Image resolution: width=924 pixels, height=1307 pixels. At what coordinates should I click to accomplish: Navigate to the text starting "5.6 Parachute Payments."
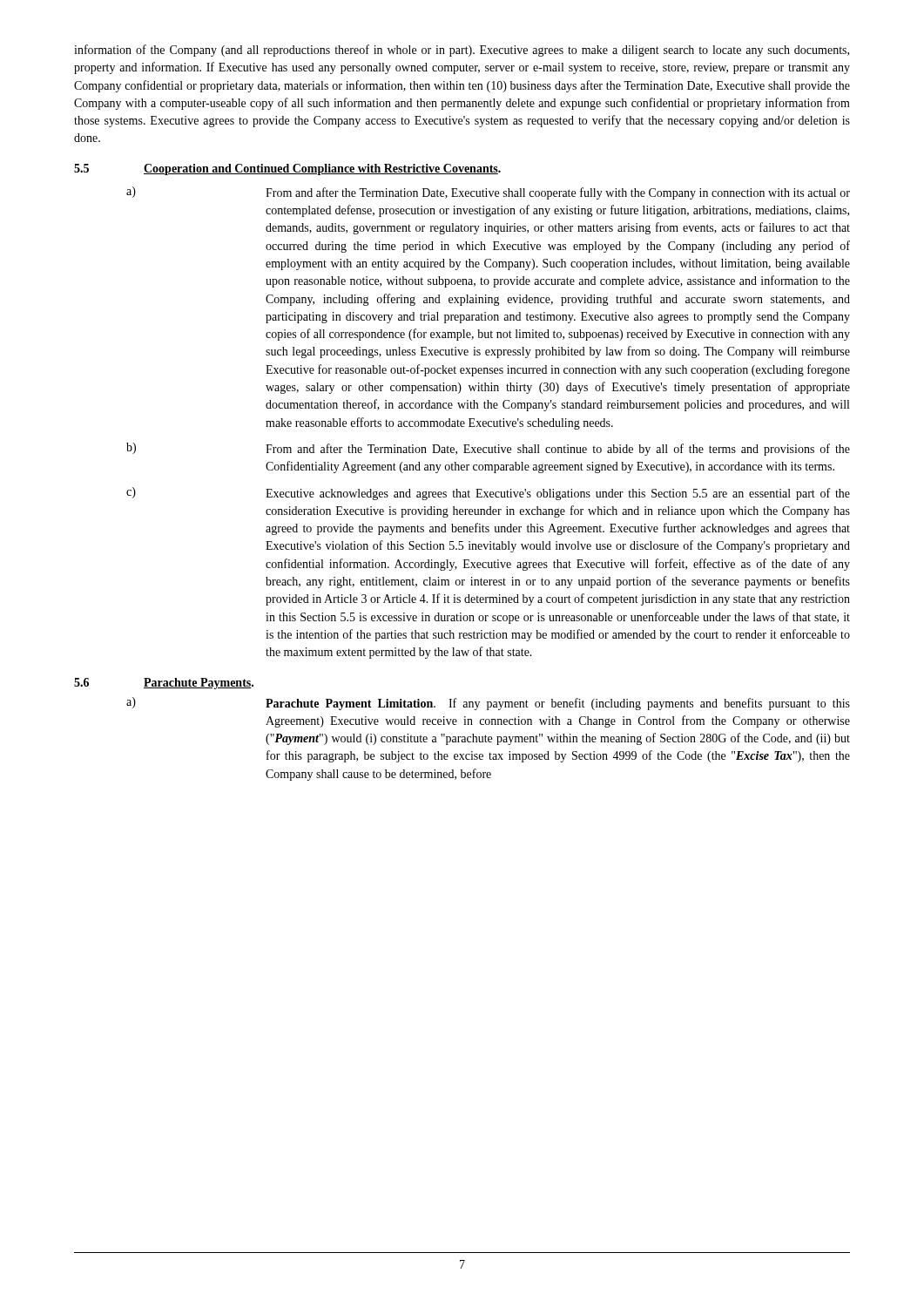164,683
